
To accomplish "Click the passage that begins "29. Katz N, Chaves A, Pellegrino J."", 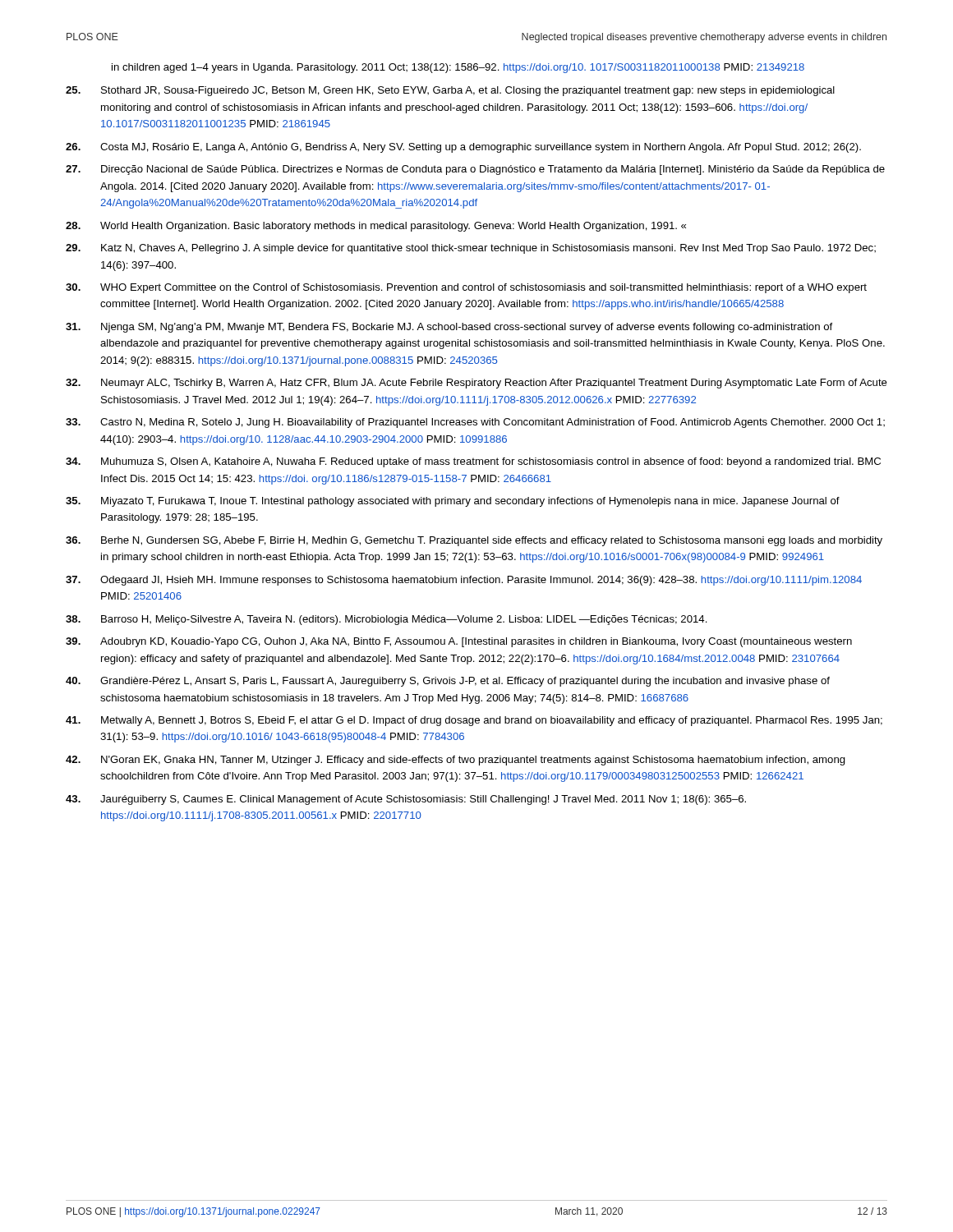I will 476,257.
